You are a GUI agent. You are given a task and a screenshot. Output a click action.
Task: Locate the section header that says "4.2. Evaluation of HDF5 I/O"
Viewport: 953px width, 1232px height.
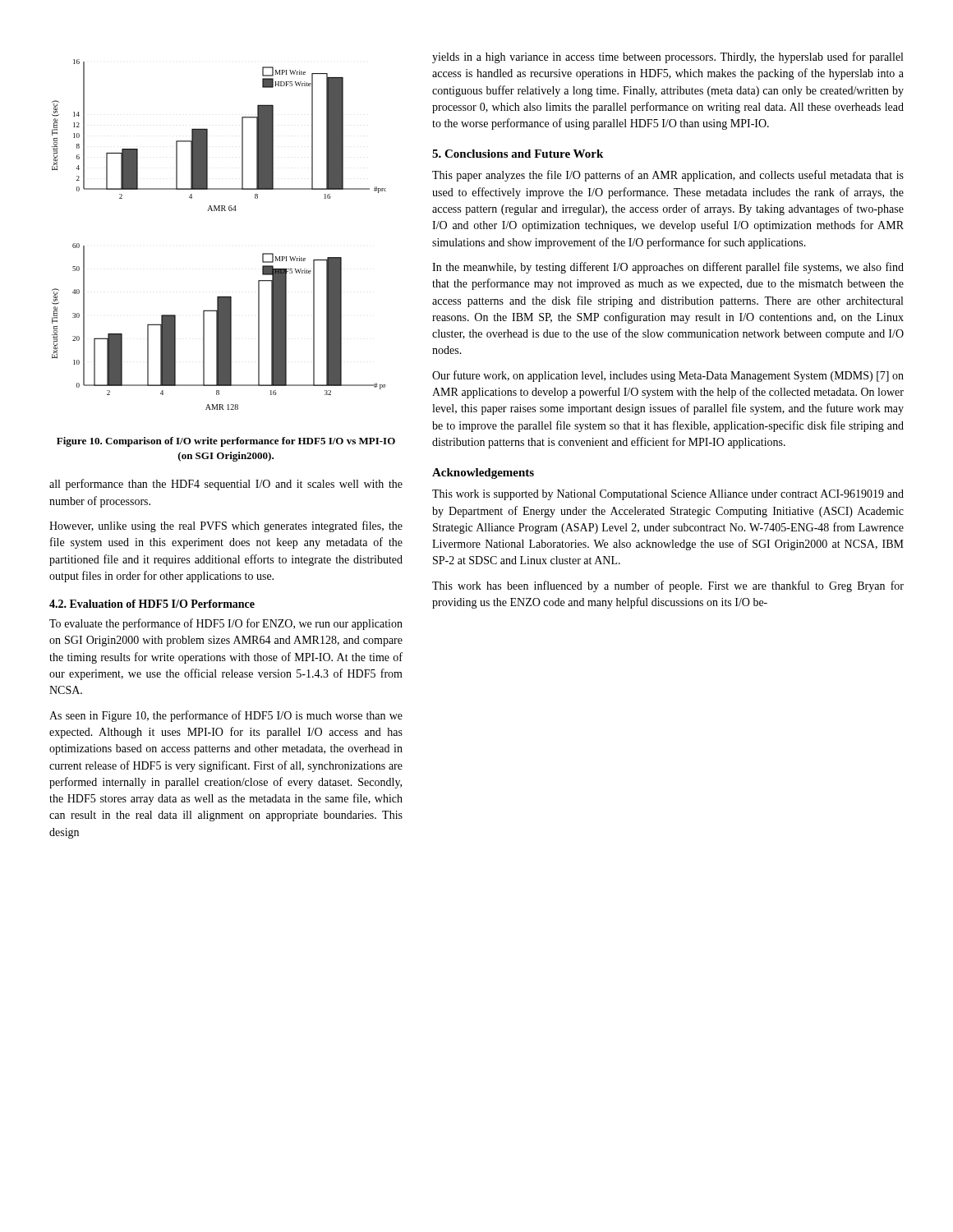[152, 604]
